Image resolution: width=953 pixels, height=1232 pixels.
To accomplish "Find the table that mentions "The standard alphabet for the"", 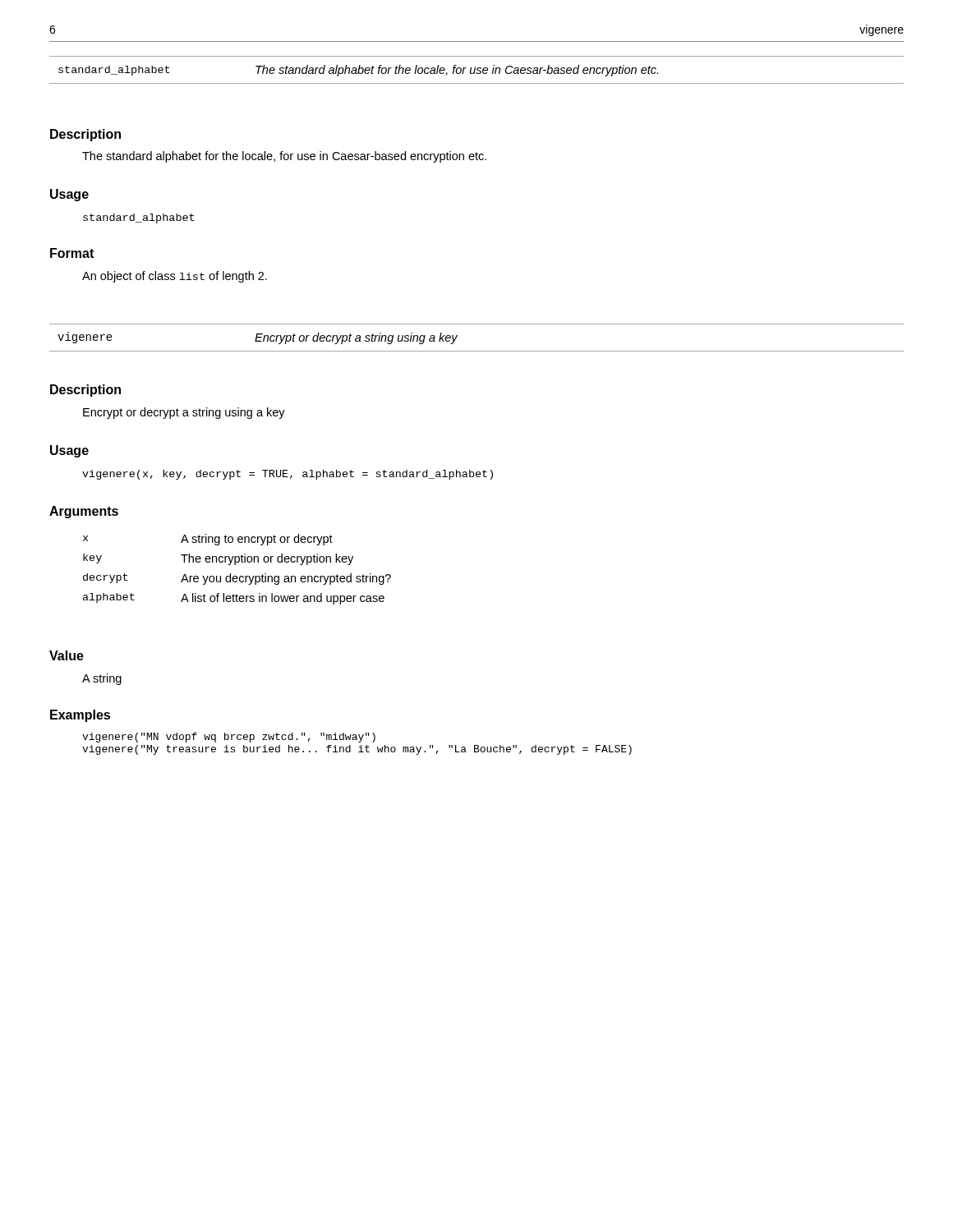I will [476, 70].
